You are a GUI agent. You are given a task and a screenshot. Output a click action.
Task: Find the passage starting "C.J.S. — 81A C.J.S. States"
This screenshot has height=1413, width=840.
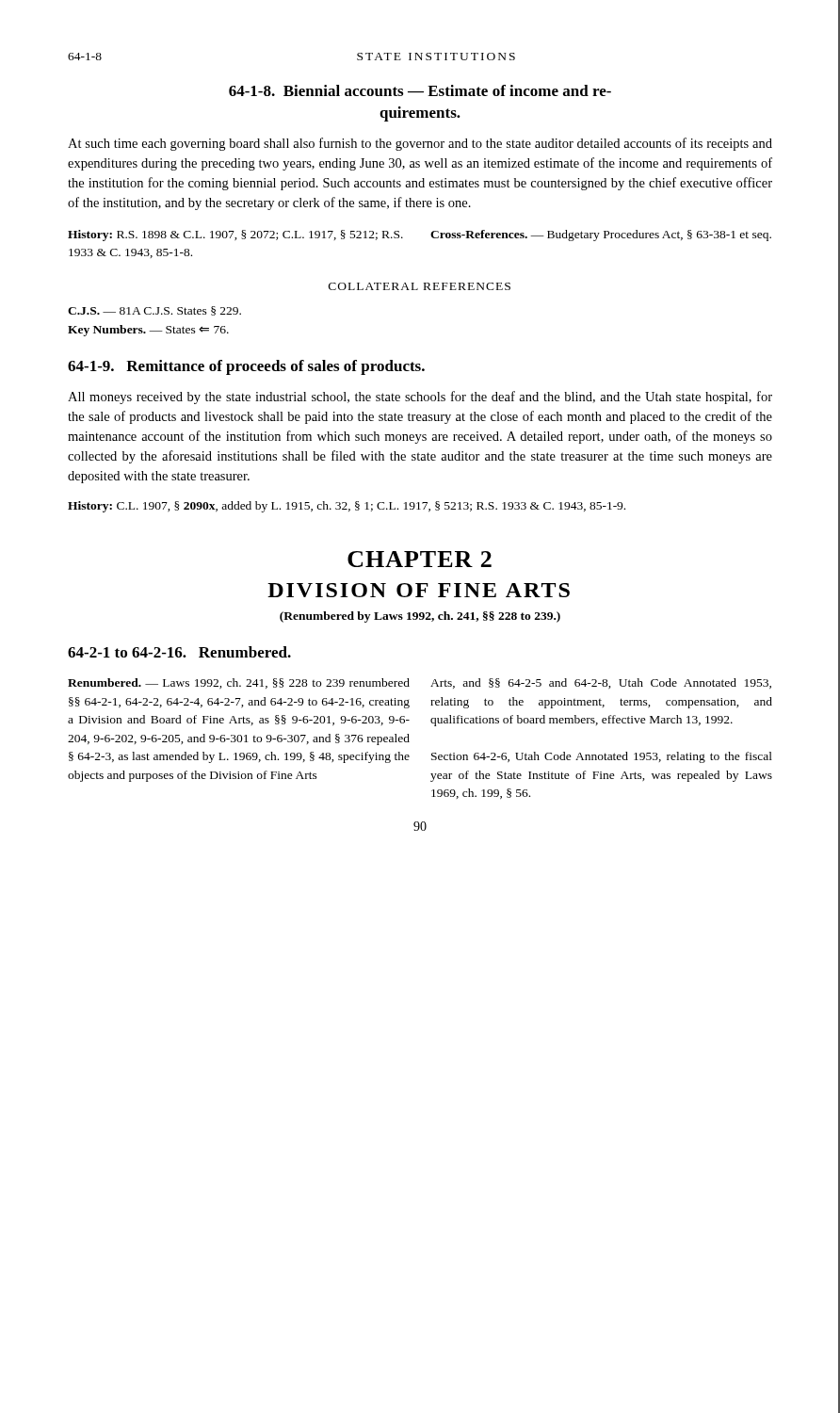pos(155,320)
